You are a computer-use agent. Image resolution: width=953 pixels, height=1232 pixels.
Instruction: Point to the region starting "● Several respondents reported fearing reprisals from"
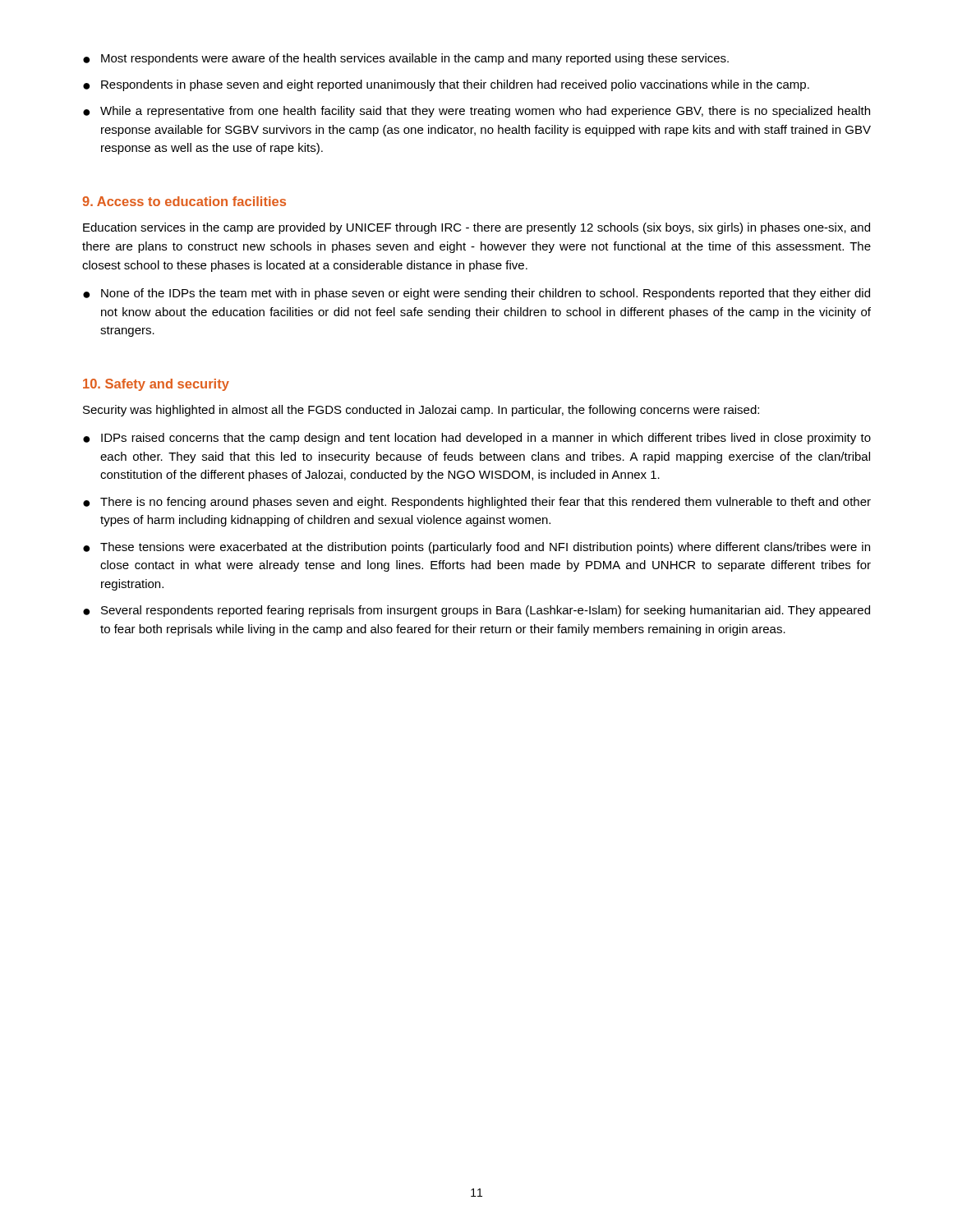click(476, 620)
